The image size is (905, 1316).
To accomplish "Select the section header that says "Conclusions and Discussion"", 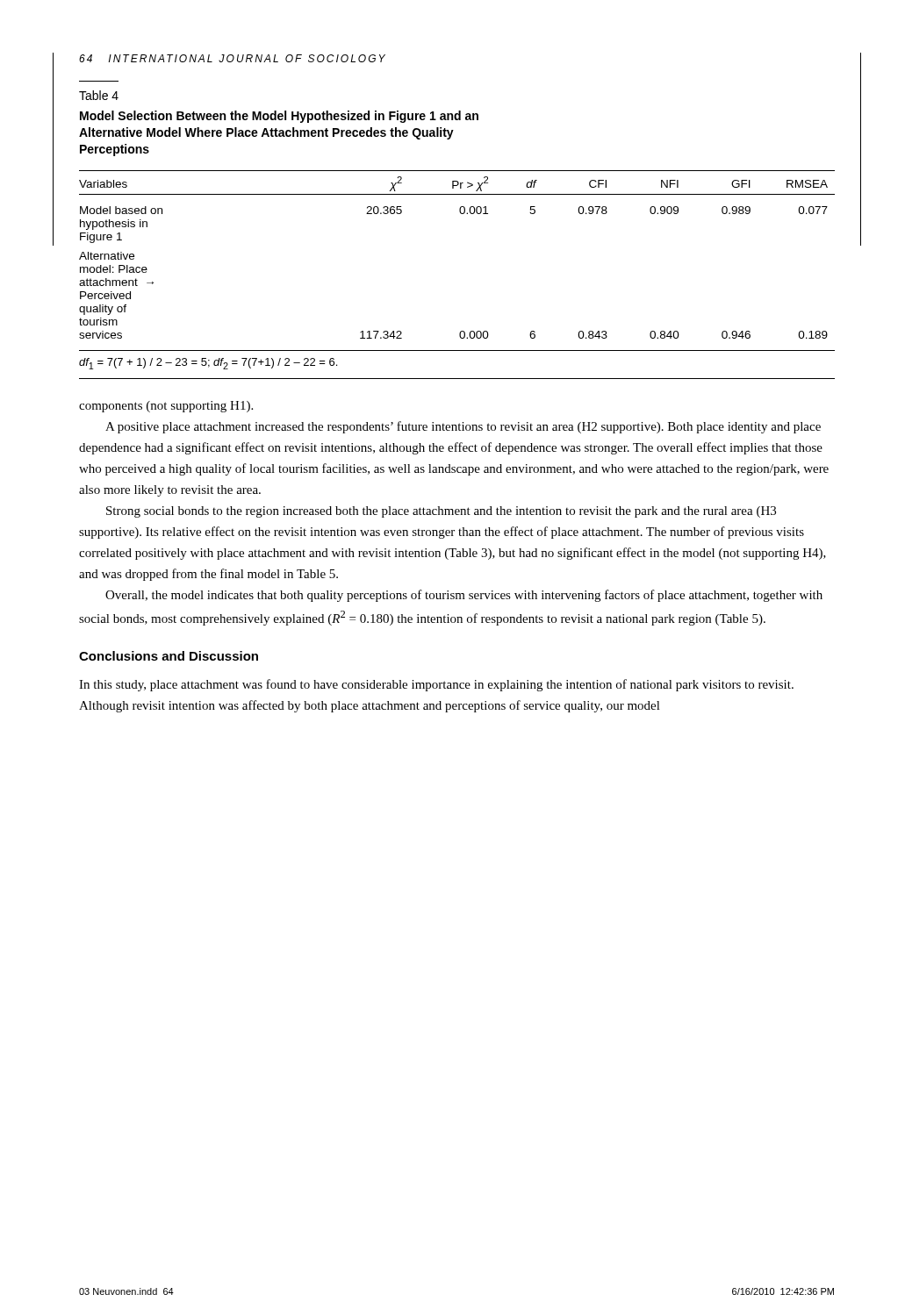I will 169,656.
